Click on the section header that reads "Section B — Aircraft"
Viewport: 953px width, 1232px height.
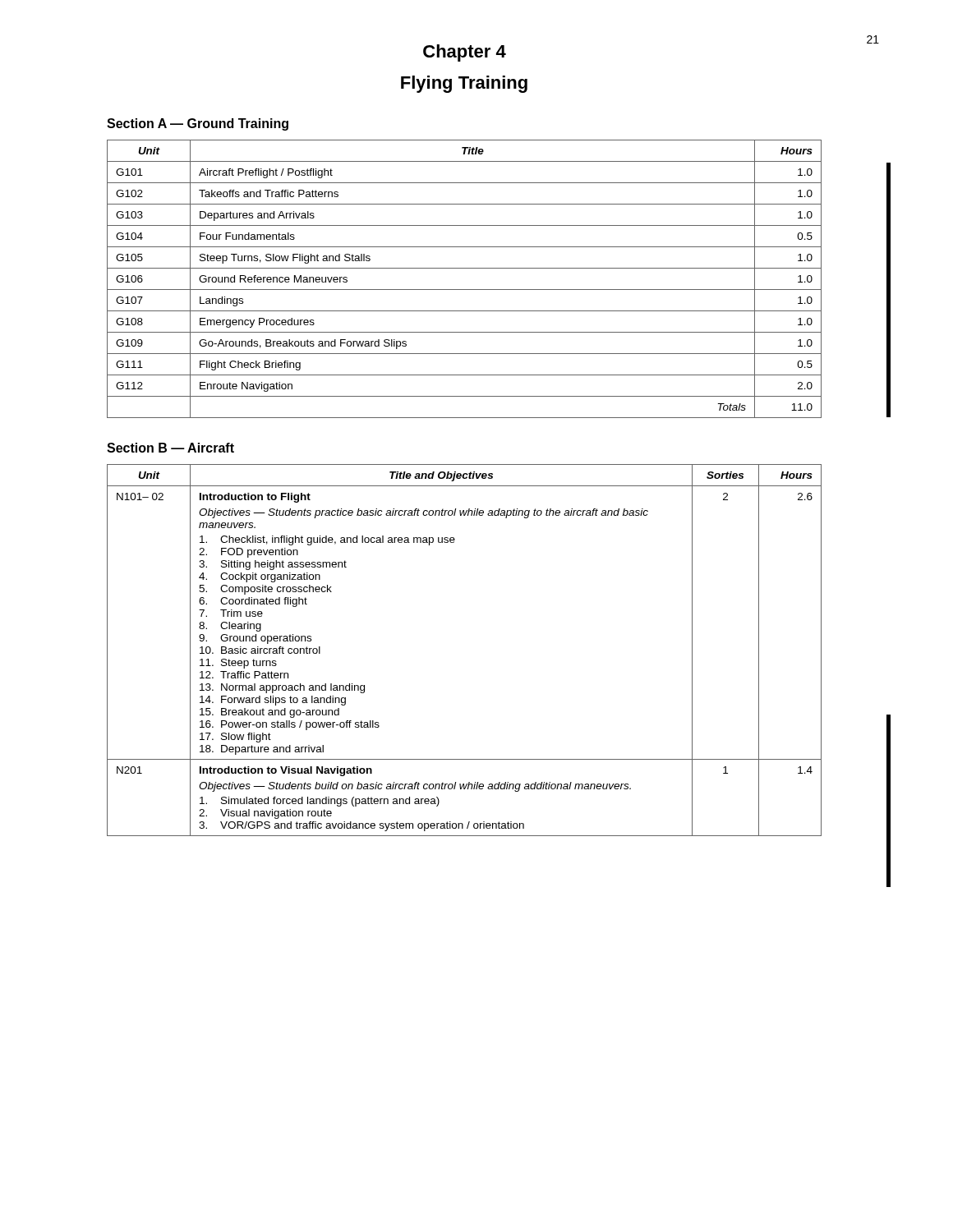click(170, 448)
